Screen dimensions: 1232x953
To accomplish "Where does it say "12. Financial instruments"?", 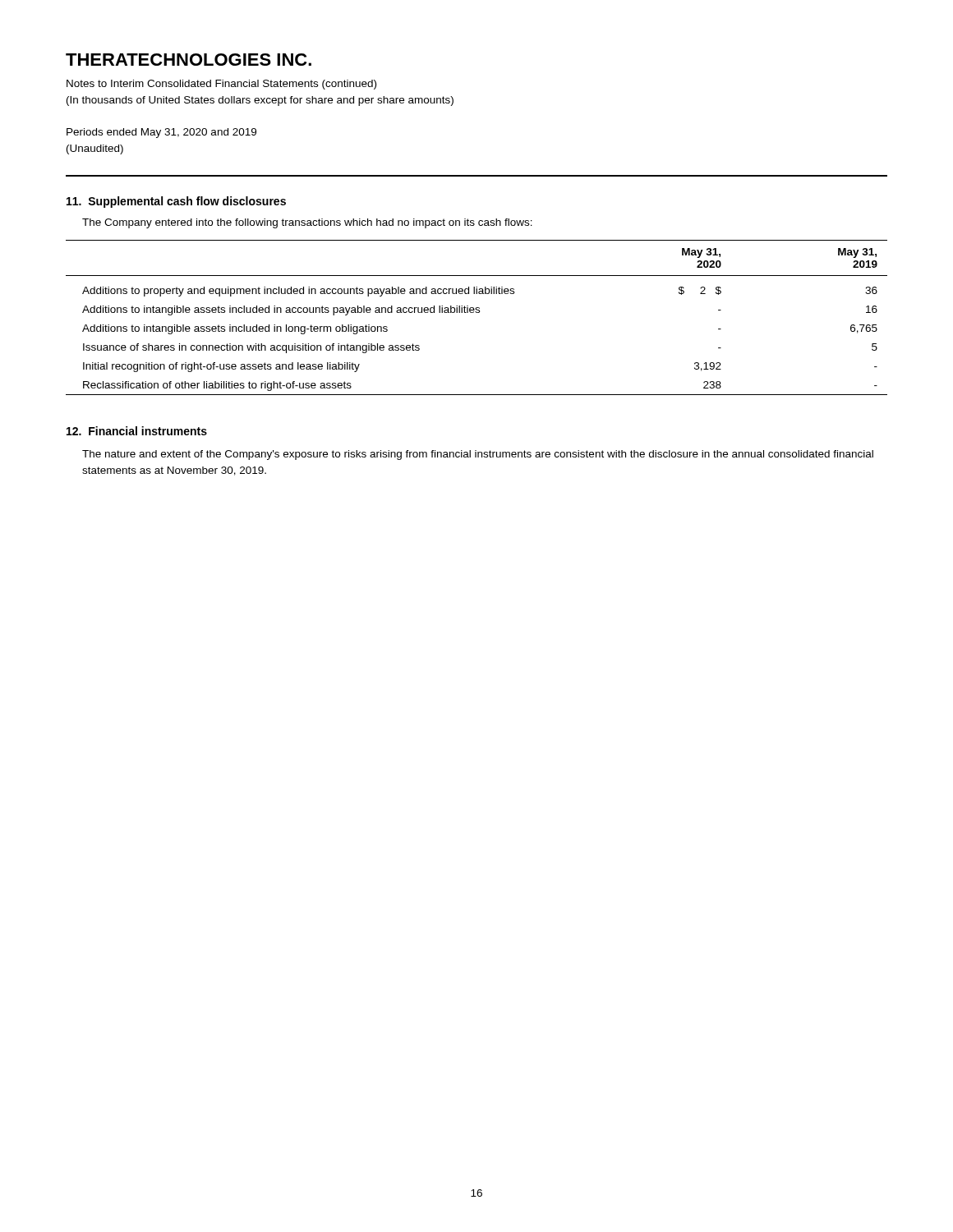I will click(136, 431).
